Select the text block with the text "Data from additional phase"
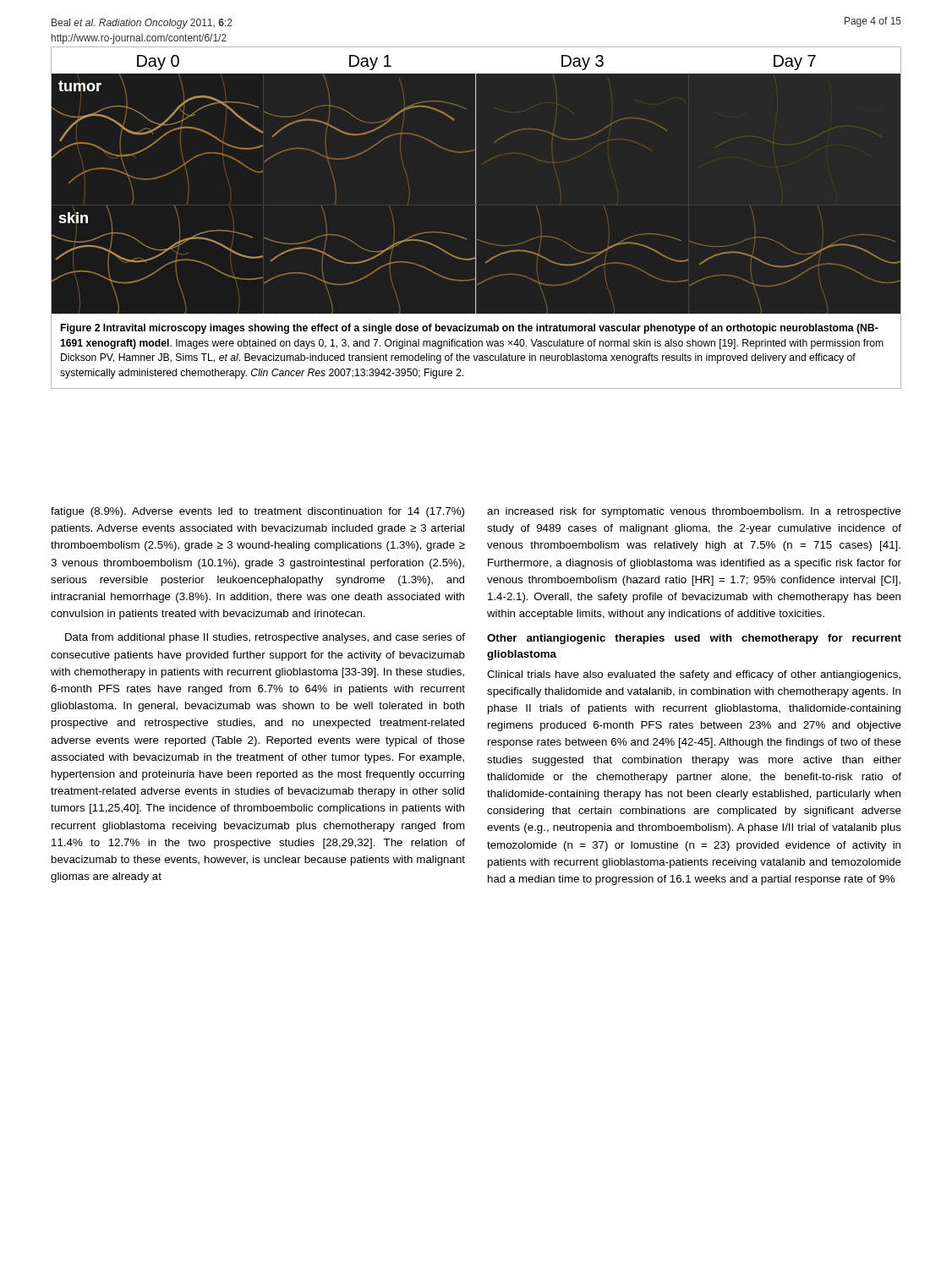Viewport: 952px width, 1268px height. tap(258, 757)
